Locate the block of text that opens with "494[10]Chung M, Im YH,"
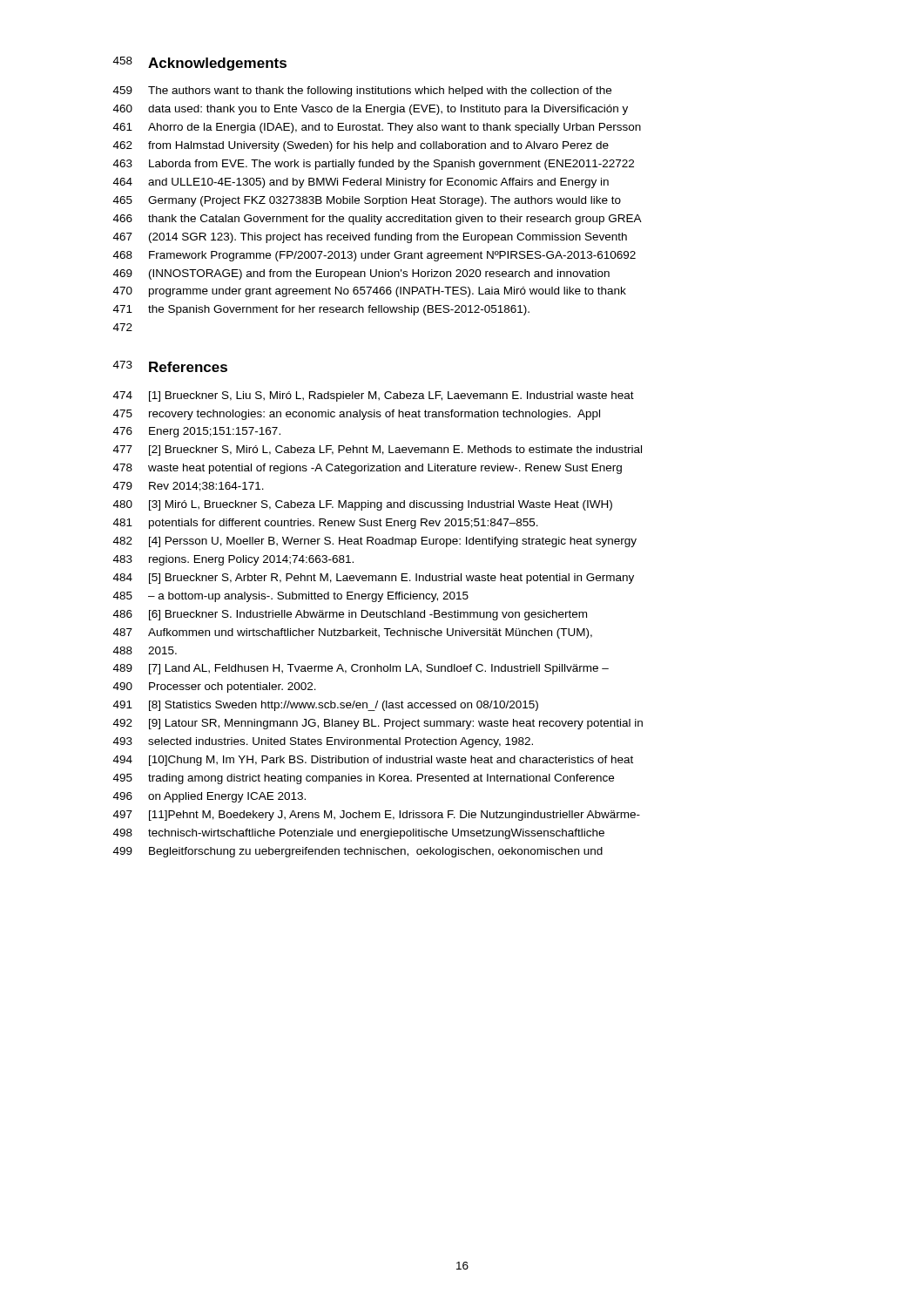 click(462, 778)
